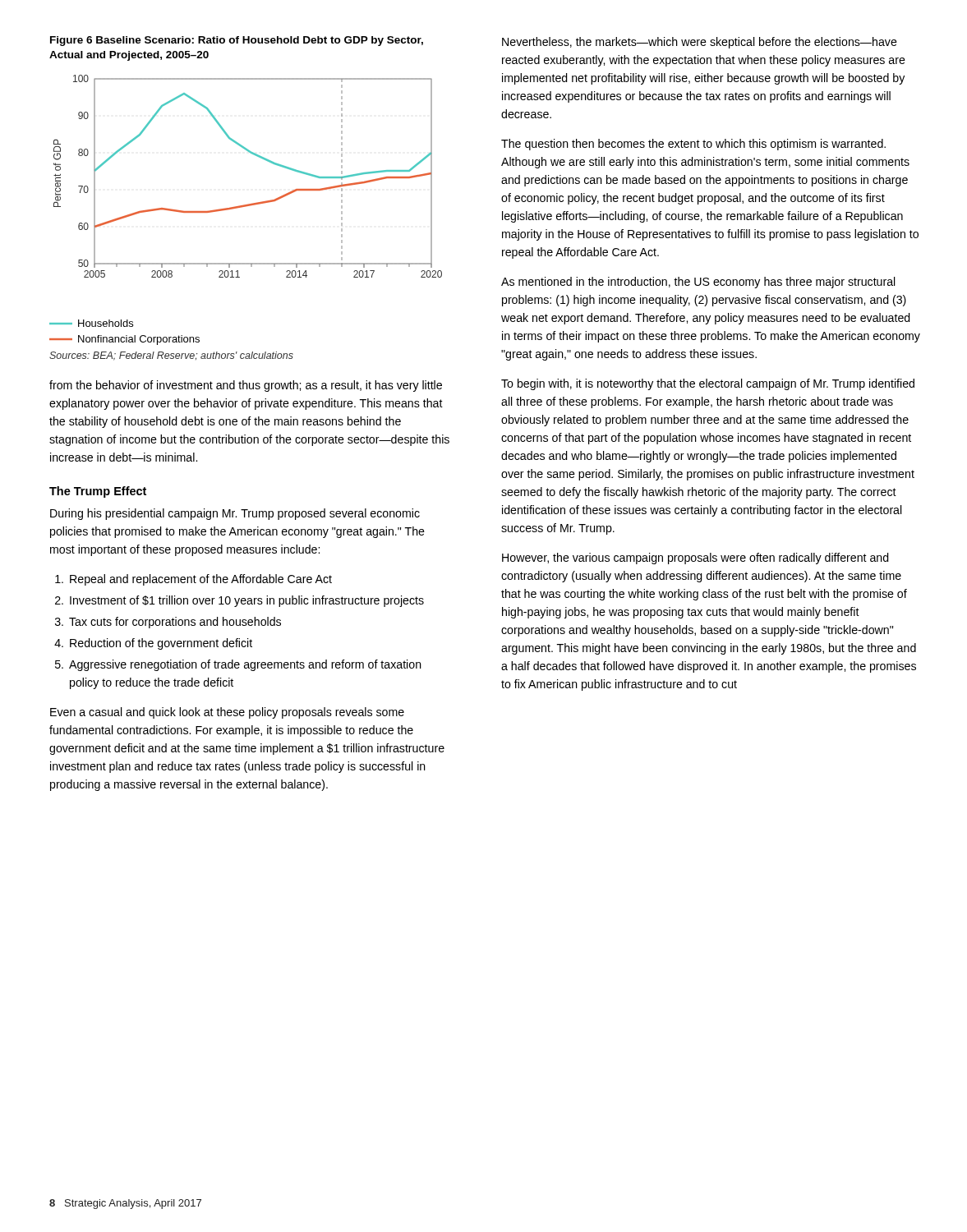
Task: Point to the text block starting "Even a casual and quick"
Action: click(247, 749)
